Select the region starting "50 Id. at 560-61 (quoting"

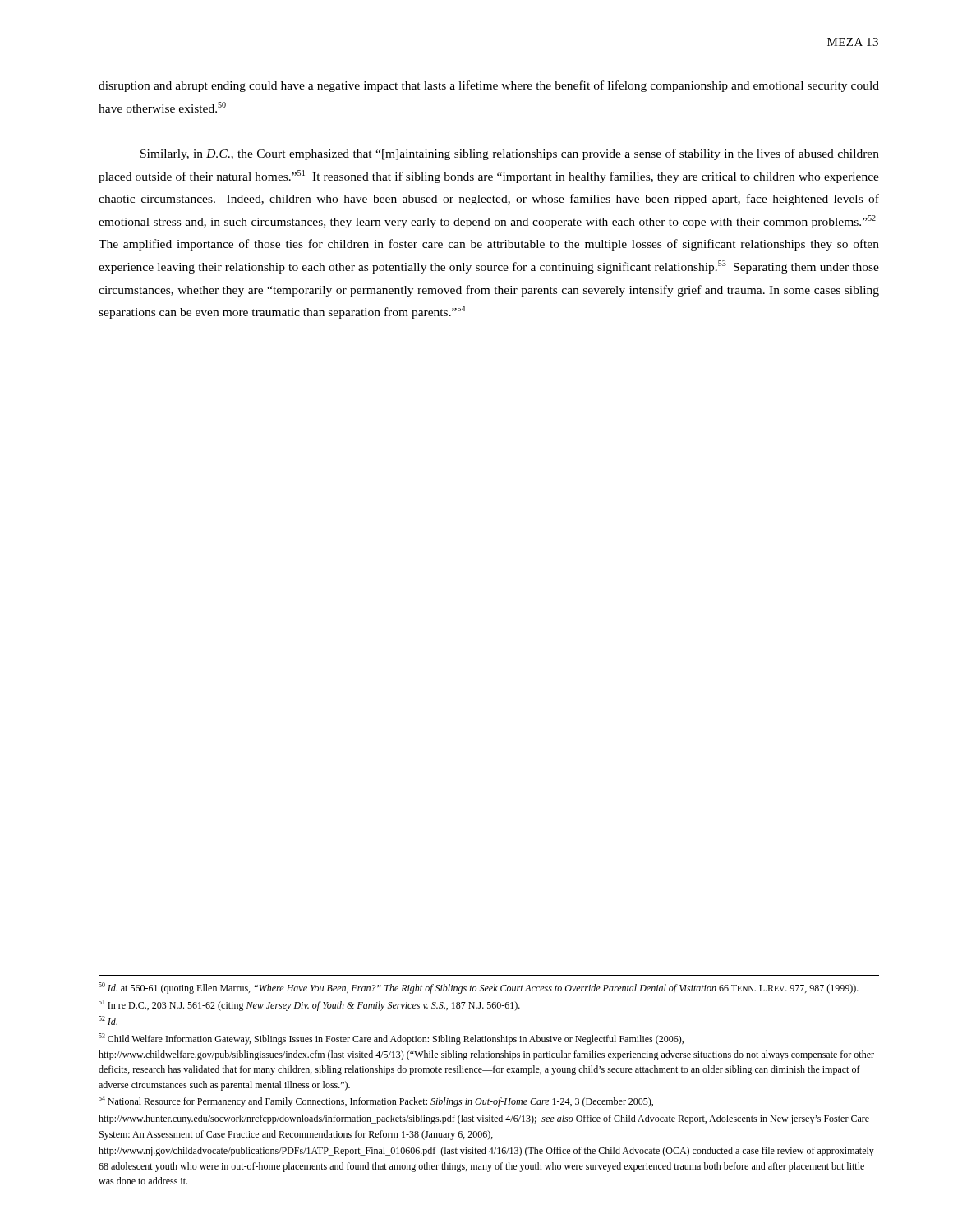479,988
